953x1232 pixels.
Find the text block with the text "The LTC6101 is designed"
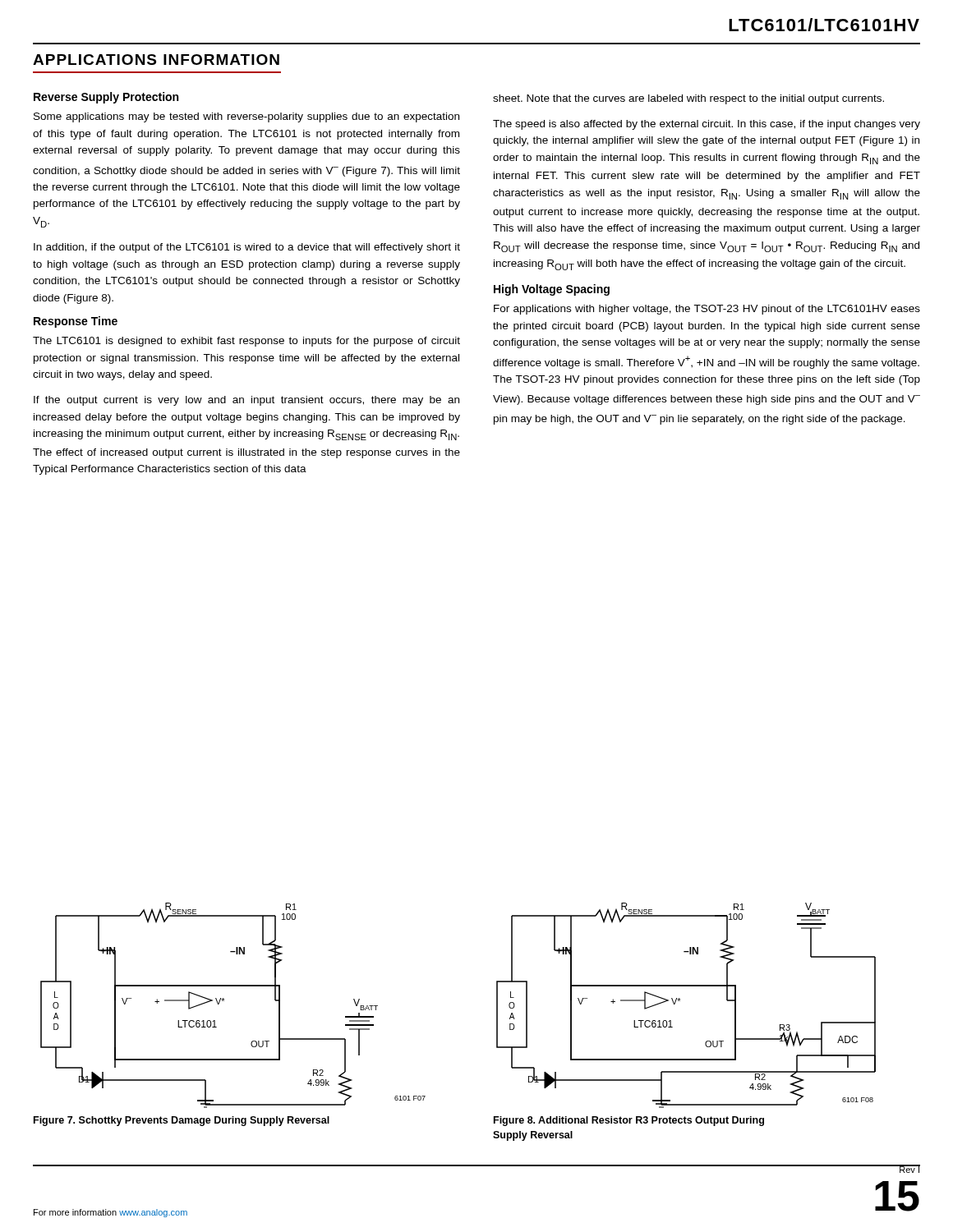click(x=246, y=358)
